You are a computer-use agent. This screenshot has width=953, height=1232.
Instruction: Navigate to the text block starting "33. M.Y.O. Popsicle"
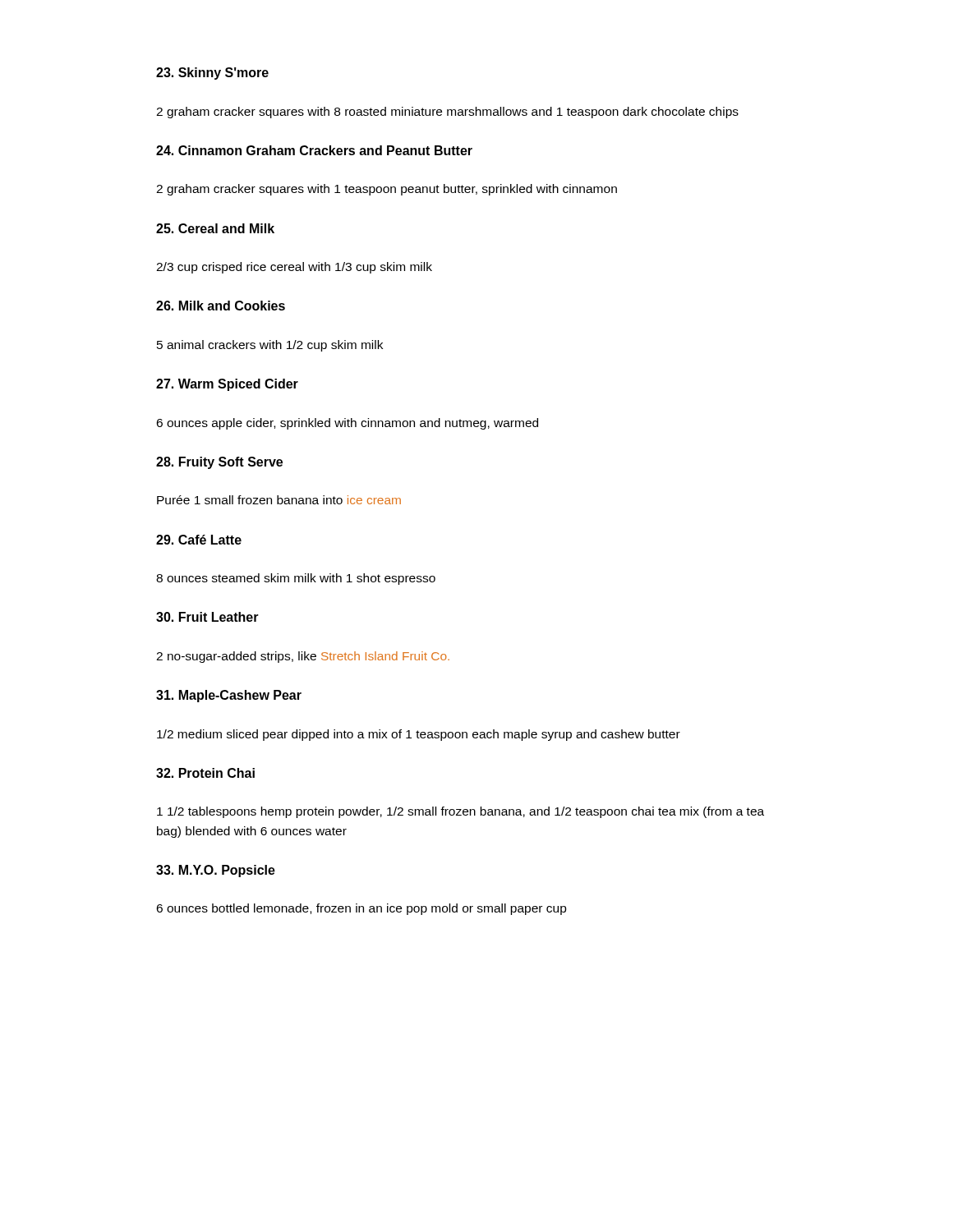tap(216, 870)
